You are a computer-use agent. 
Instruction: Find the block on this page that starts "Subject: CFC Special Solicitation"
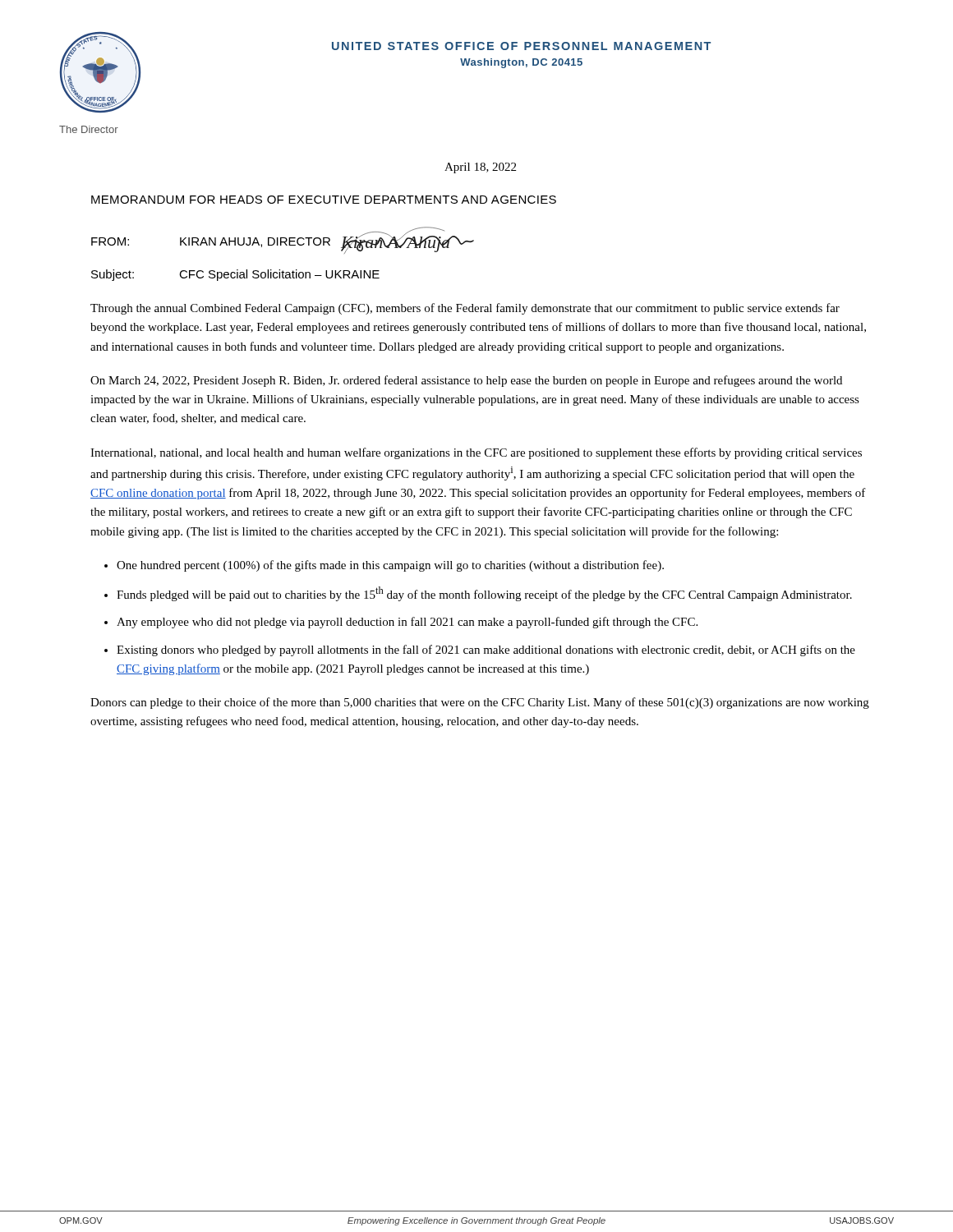click(235, 274)
